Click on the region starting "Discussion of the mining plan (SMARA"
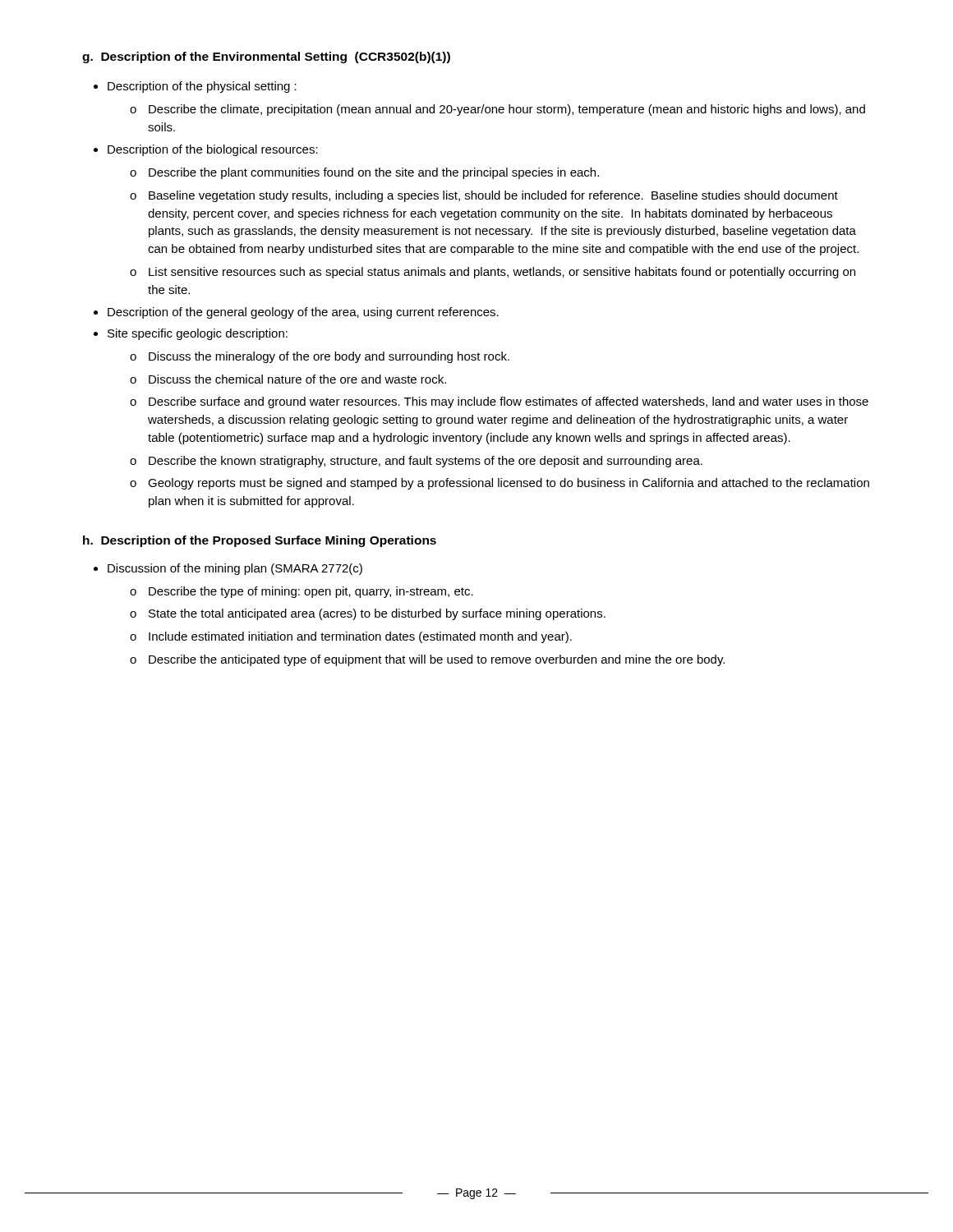 click(489, 614)
